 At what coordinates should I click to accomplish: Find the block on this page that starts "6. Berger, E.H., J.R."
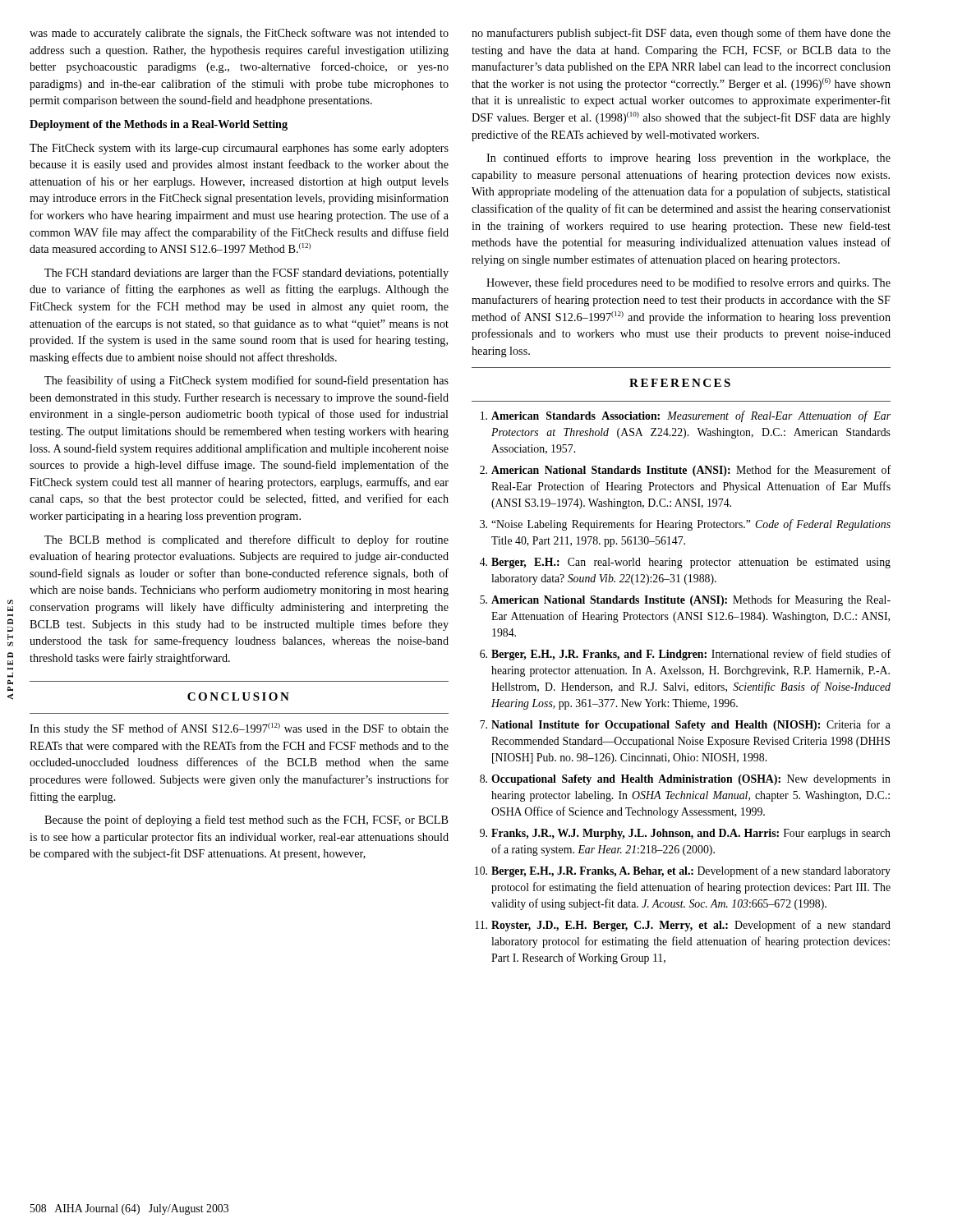(x=681, y=679)
